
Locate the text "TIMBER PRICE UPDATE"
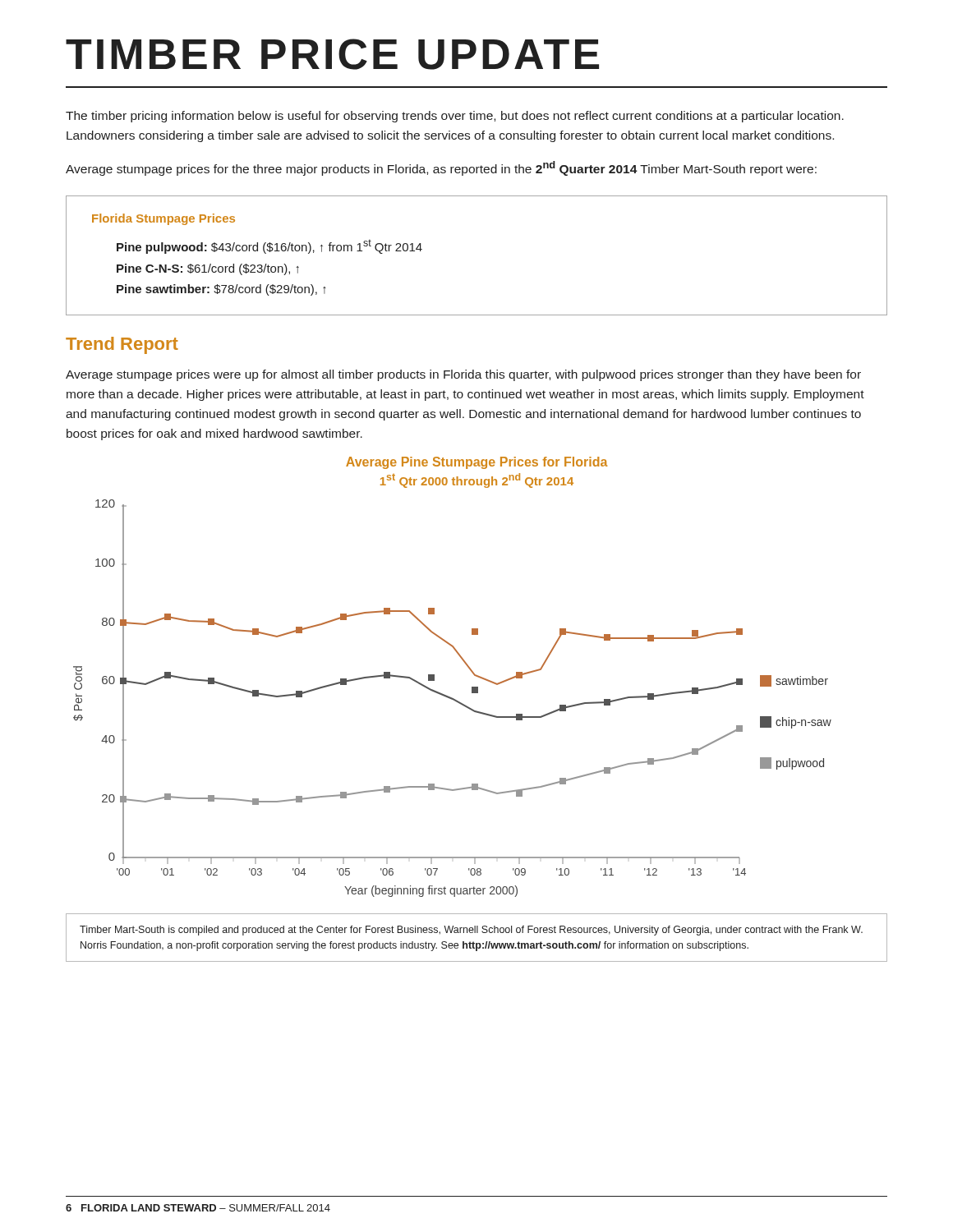[x=476, y=59]
